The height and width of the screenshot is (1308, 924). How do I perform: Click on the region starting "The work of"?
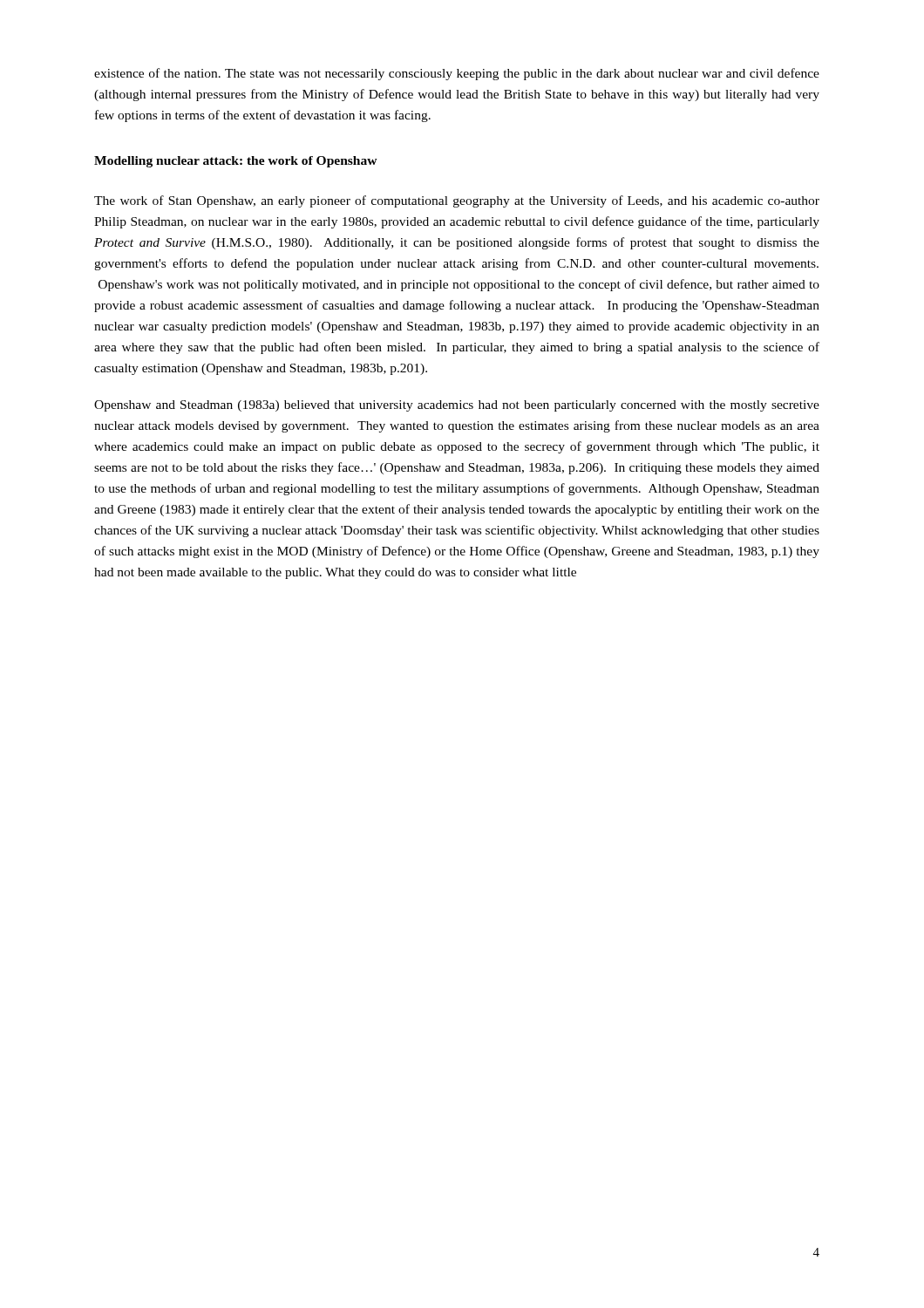pyautogui.click(x=457, y=284)
